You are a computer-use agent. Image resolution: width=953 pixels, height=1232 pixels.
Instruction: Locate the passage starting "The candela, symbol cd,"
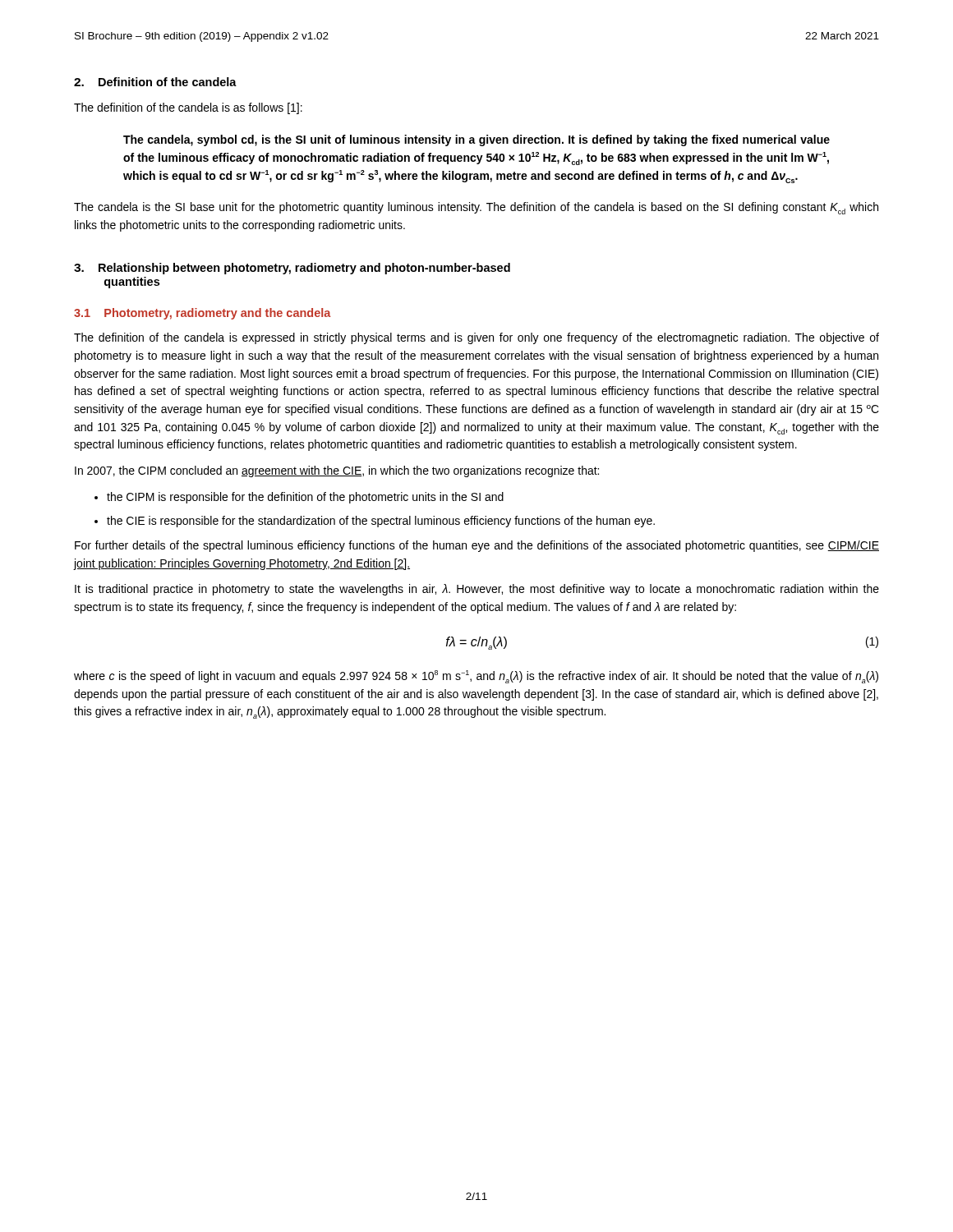[x=476, y=159]
